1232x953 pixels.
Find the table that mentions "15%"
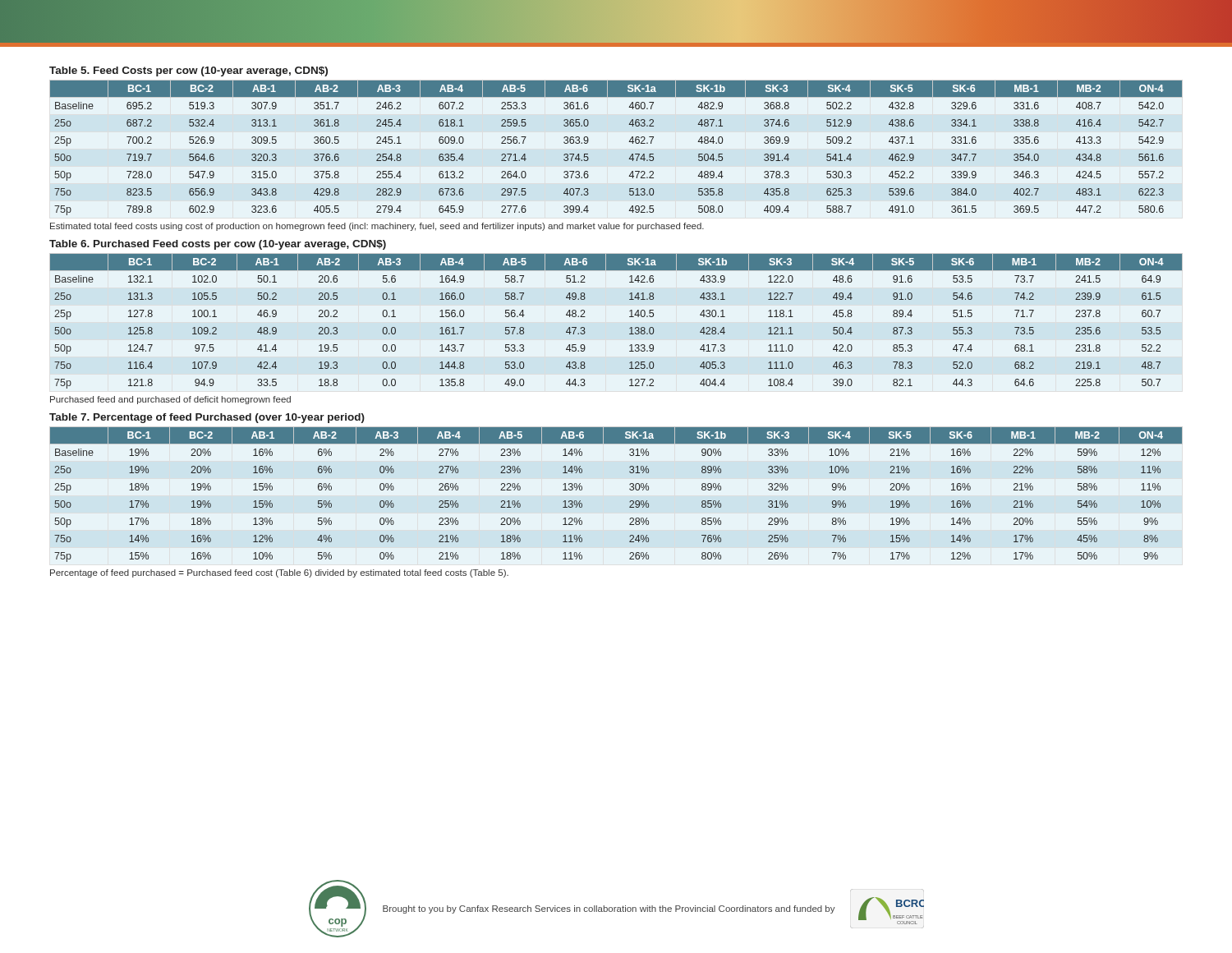tap(616, 496)
